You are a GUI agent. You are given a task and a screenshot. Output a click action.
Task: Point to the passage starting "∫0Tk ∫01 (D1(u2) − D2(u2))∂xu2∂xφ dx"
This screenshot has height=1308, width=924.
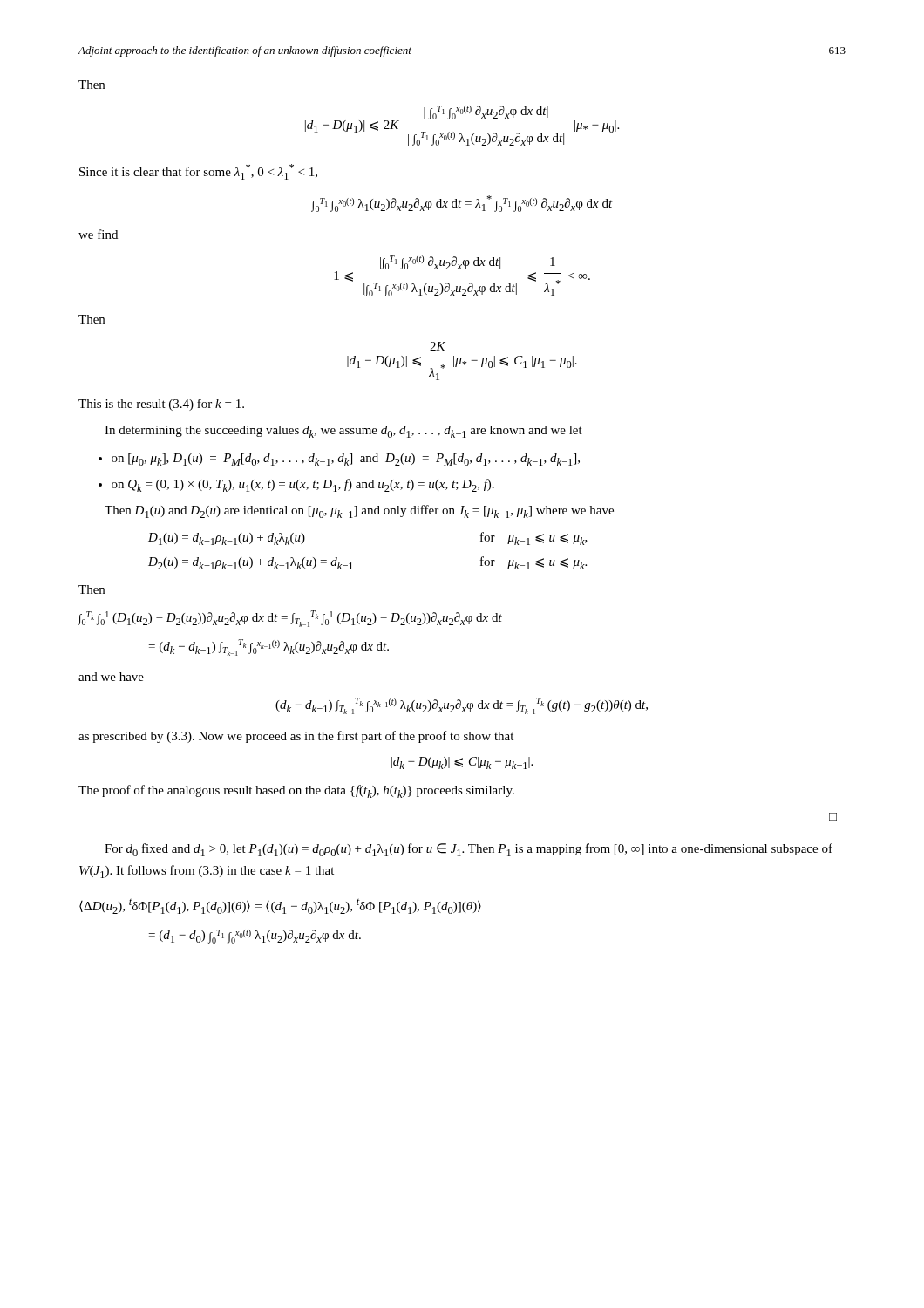[462, 633]
